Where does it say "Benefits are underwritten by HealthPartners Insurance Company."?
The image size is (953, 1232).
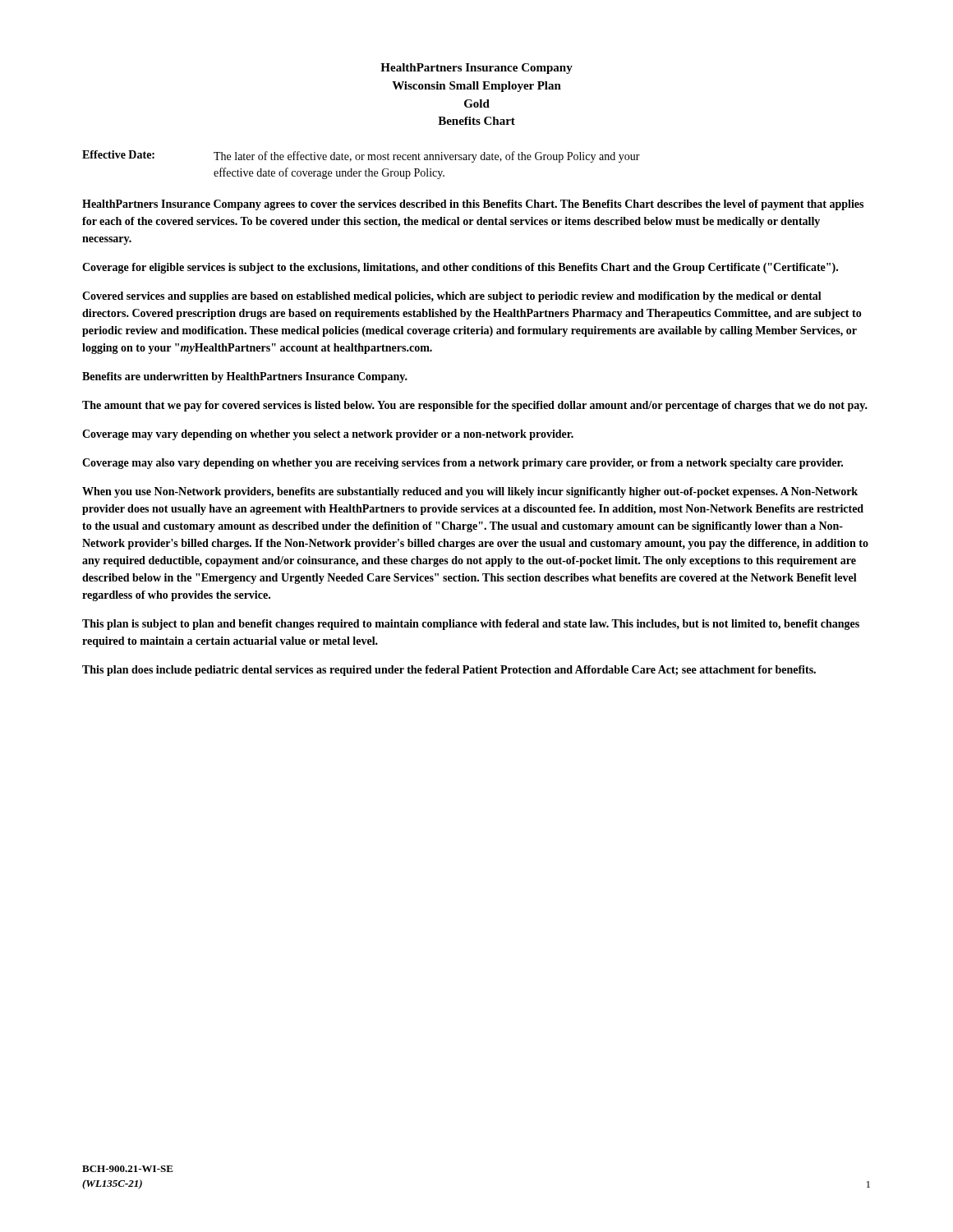[x=245, y=376]
